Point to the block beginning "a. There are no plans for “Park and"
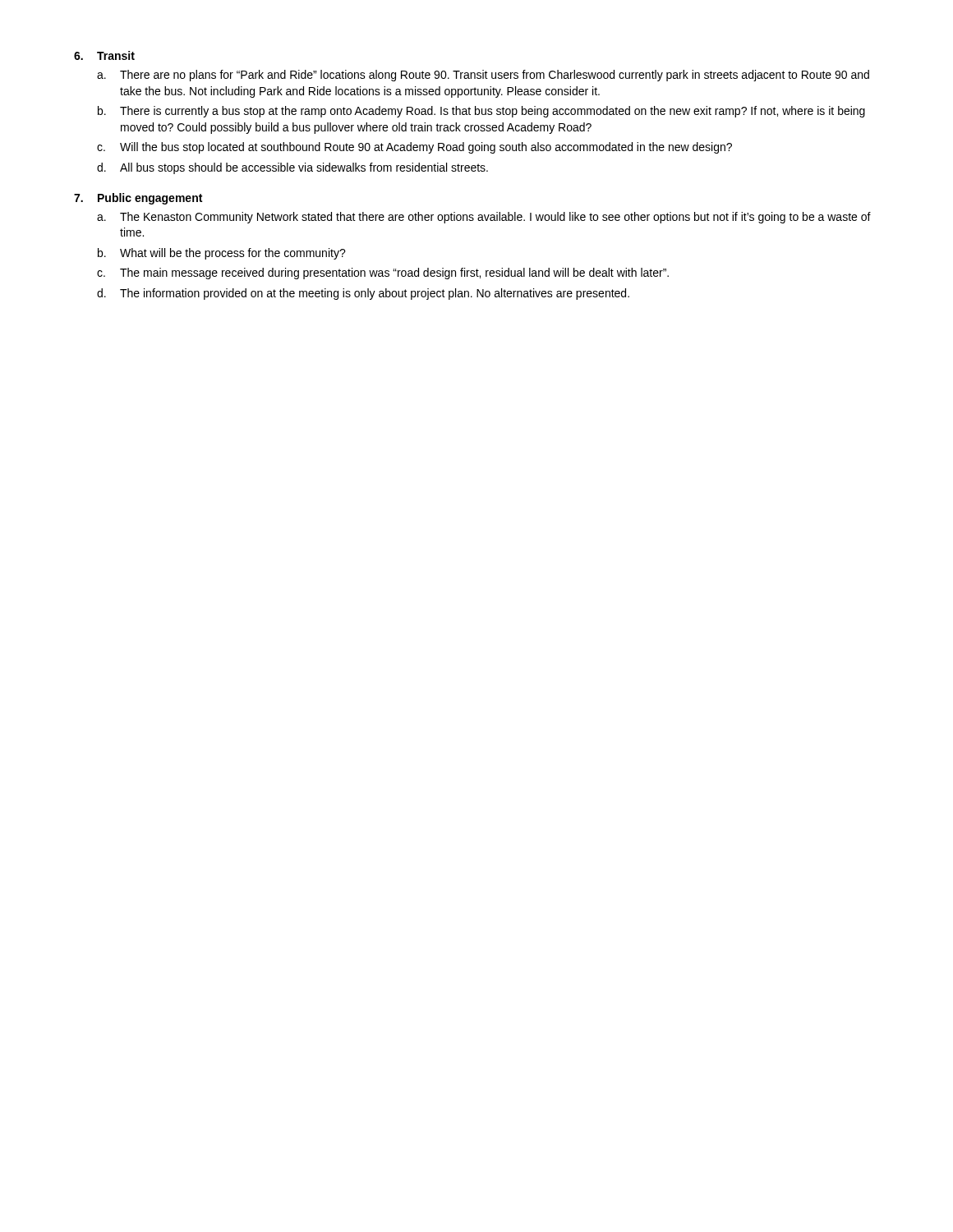Image resolution: width=953 pixels, height=1232 pixels. pos(488,83)
